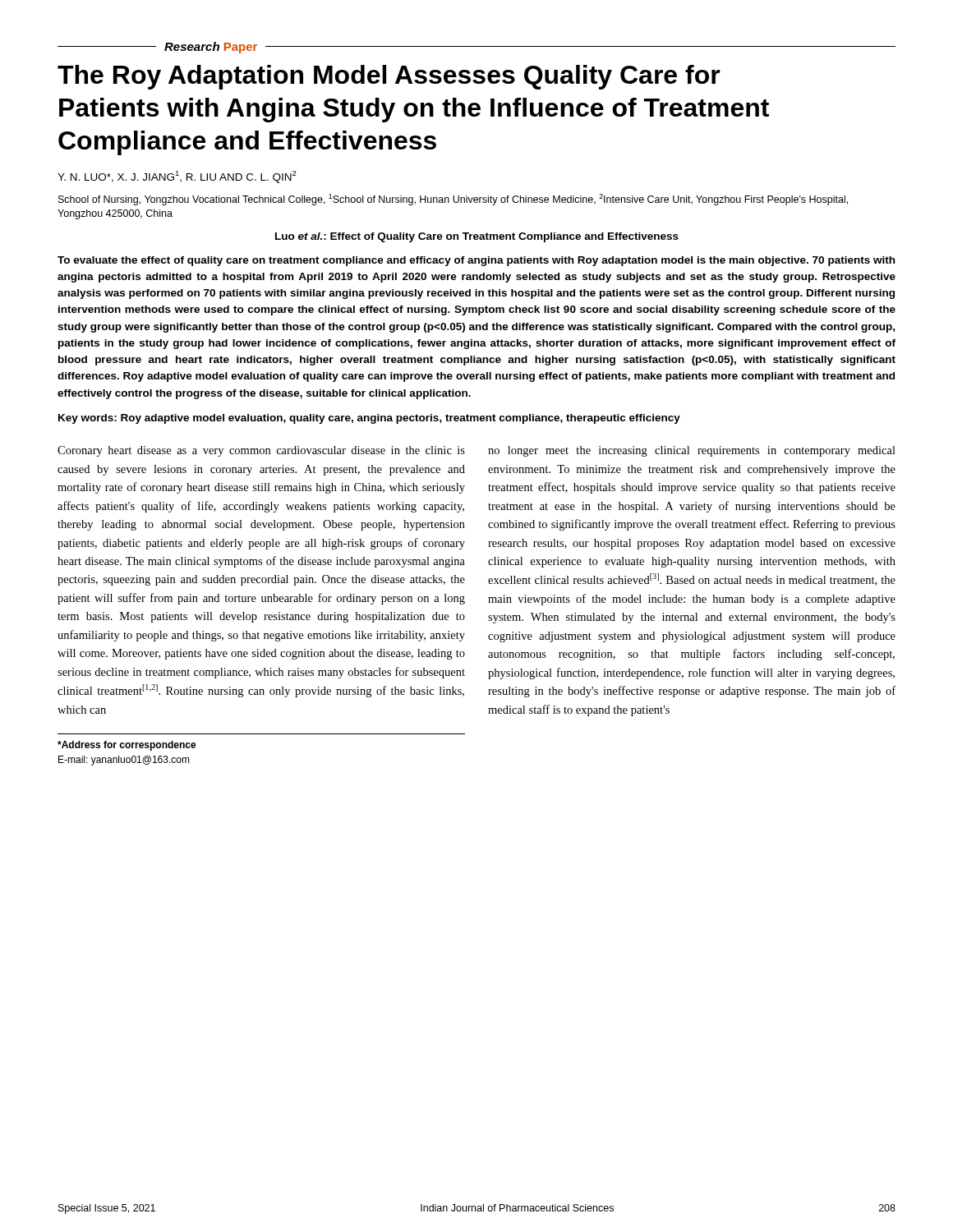Find the block on this page that starts "To evaluate the effect of quality"
Image resolution: width=953 pixels, height=1232 pixels.
tap(476, 326)
